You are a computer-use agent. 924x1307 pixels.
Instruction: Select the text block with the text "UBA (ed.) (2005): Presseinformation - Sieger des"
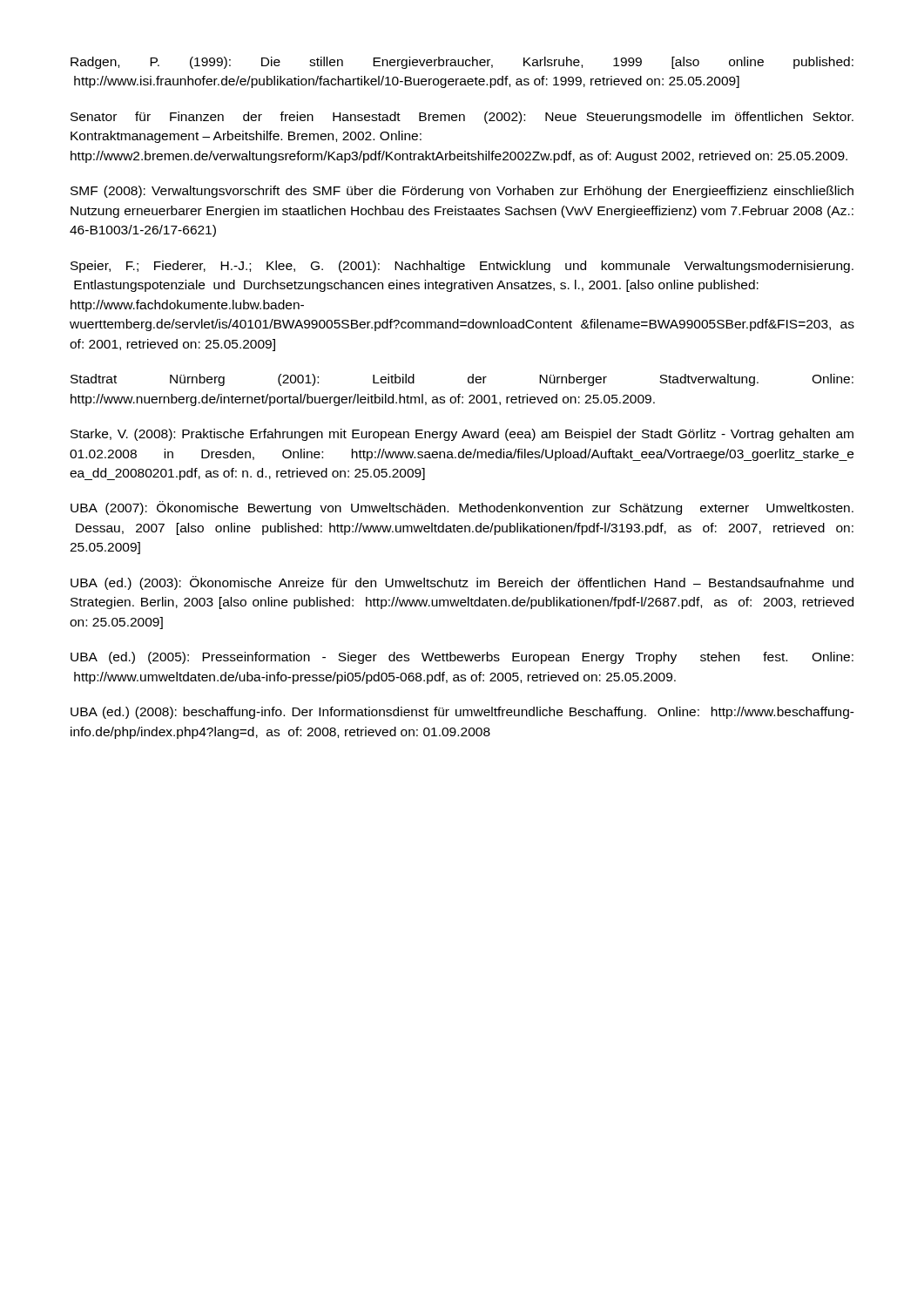(462, 667)
